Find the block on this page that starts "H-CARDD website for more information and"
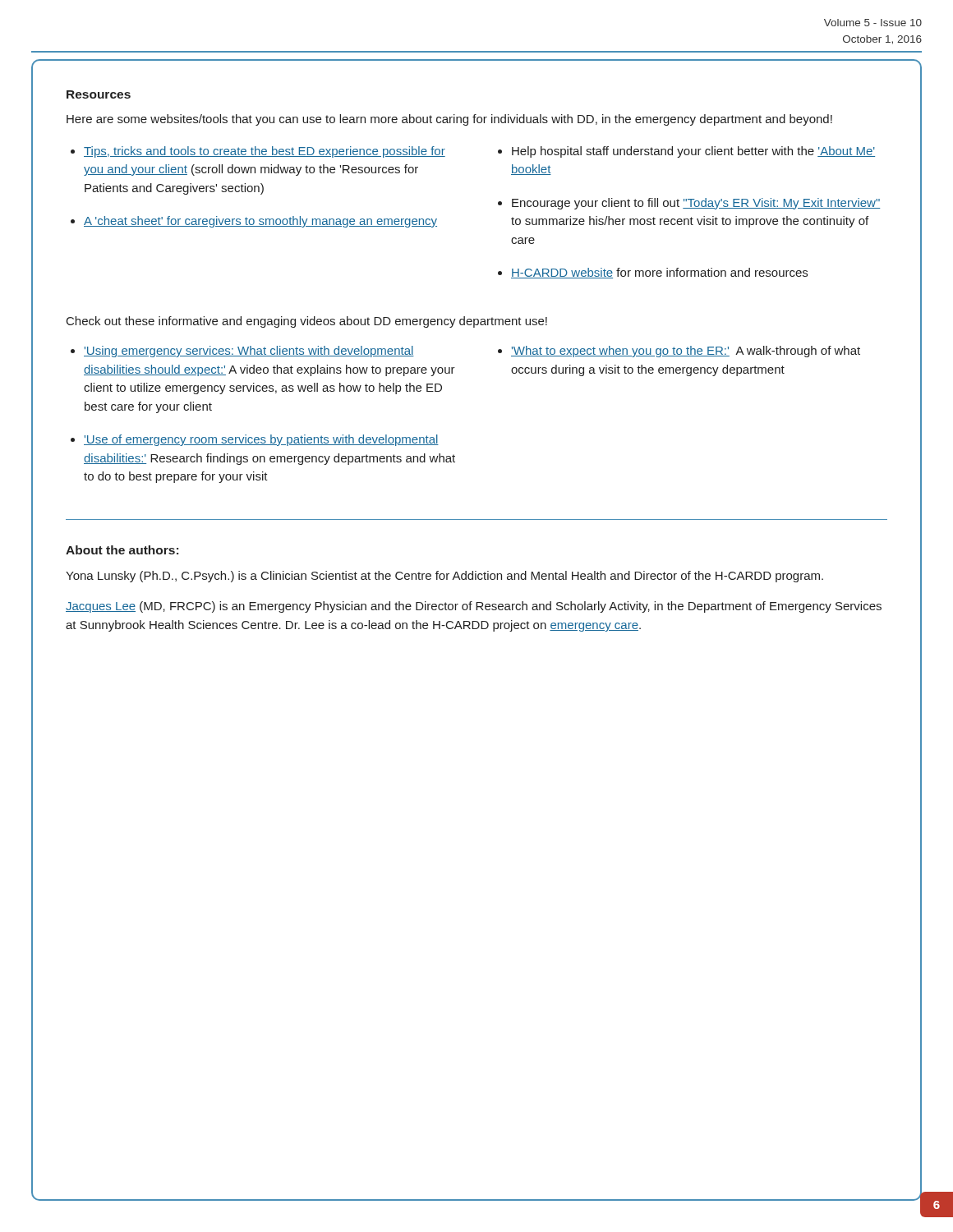The image size is (953, 1232). (x=660, y=272)
